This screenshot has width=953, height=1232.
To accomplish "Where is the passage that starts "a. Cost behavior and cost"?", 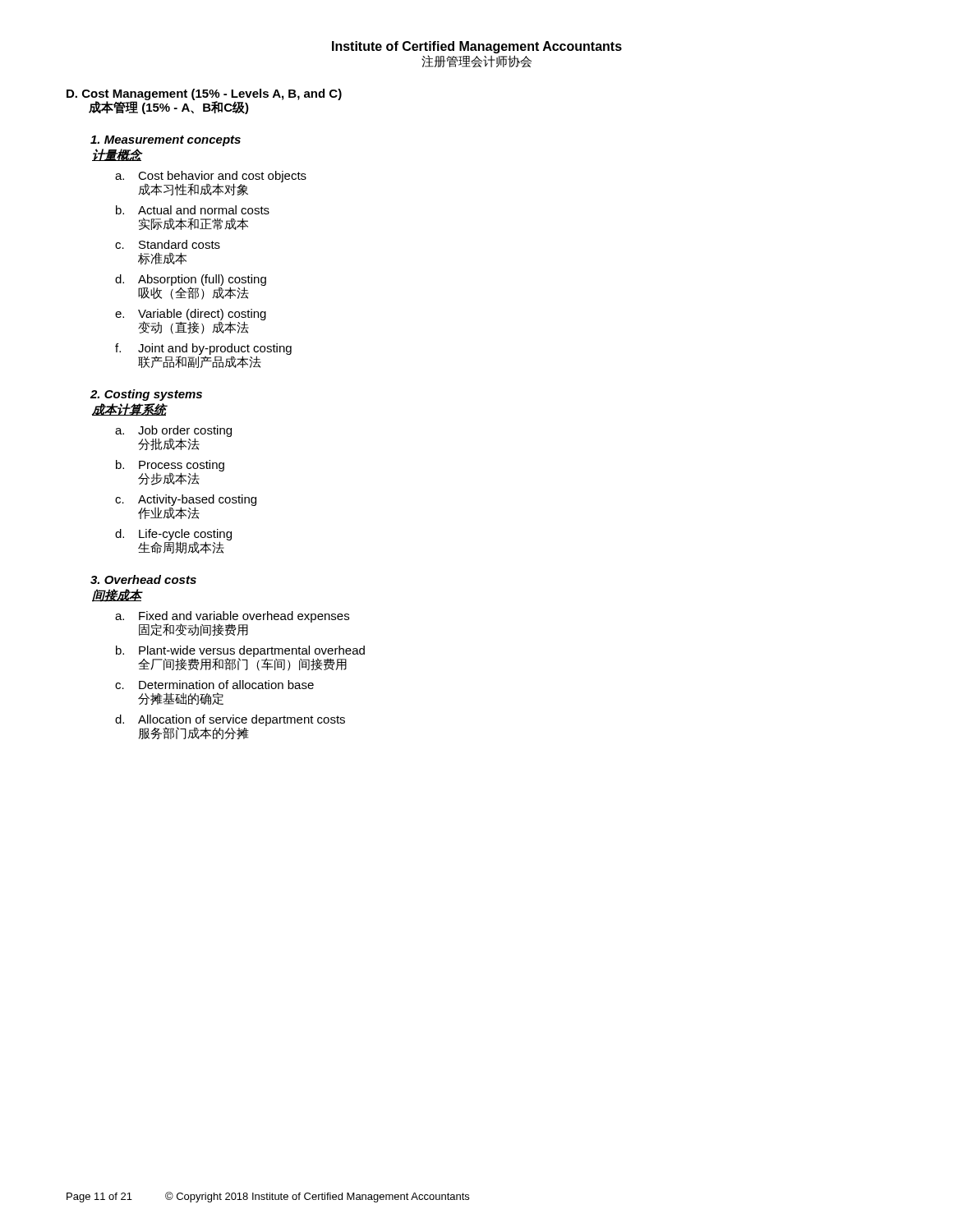I will (x=211, y=183).
